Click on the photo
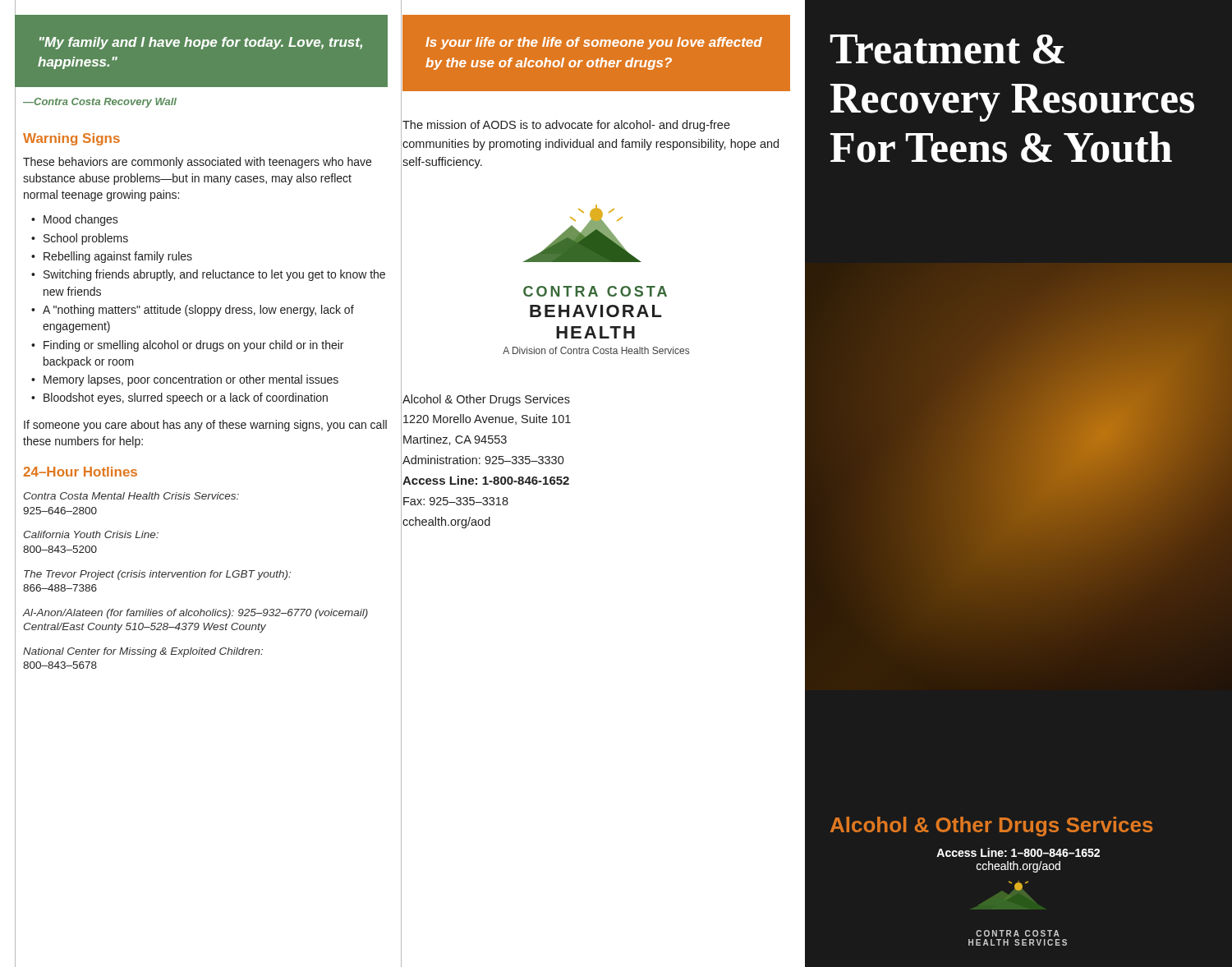The image size is (1232, 967). tap(1018, 477)
